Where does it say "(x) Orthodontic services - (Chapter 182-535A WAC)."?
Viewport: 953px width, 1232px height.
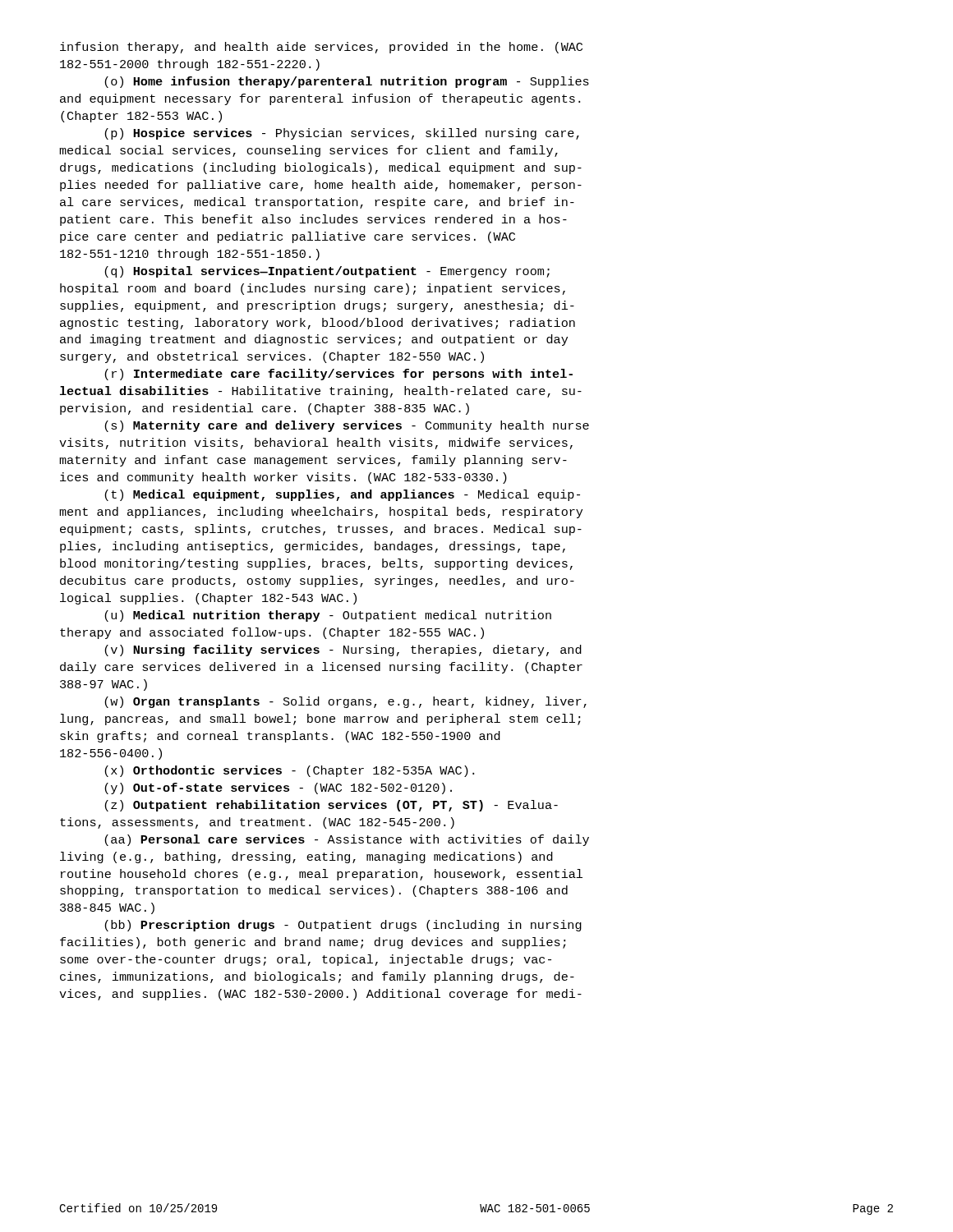tap(476, 771)
